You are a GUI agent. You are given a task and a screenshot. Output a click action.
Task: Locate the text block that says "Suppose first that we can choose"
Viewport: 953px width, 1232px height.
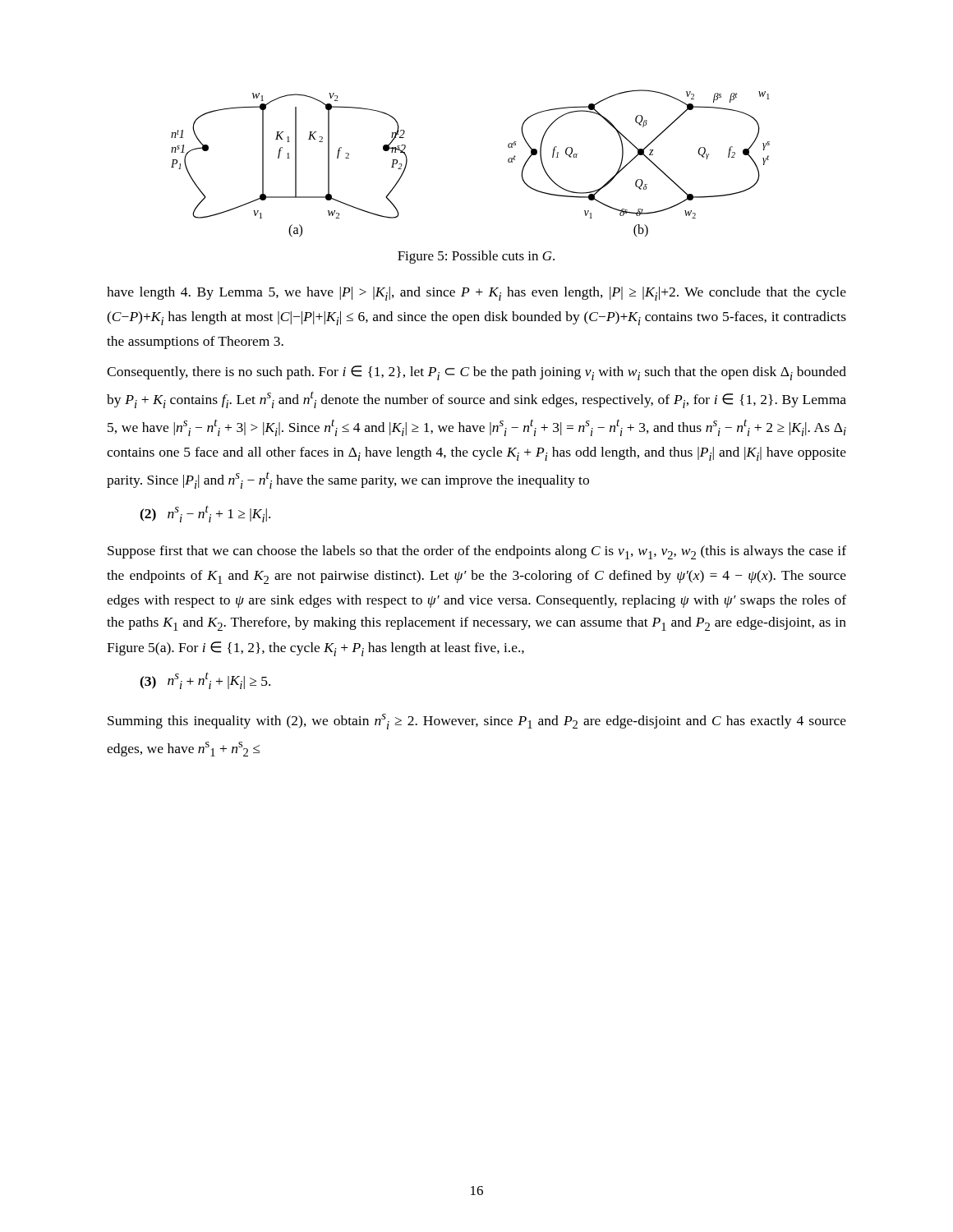476,600
